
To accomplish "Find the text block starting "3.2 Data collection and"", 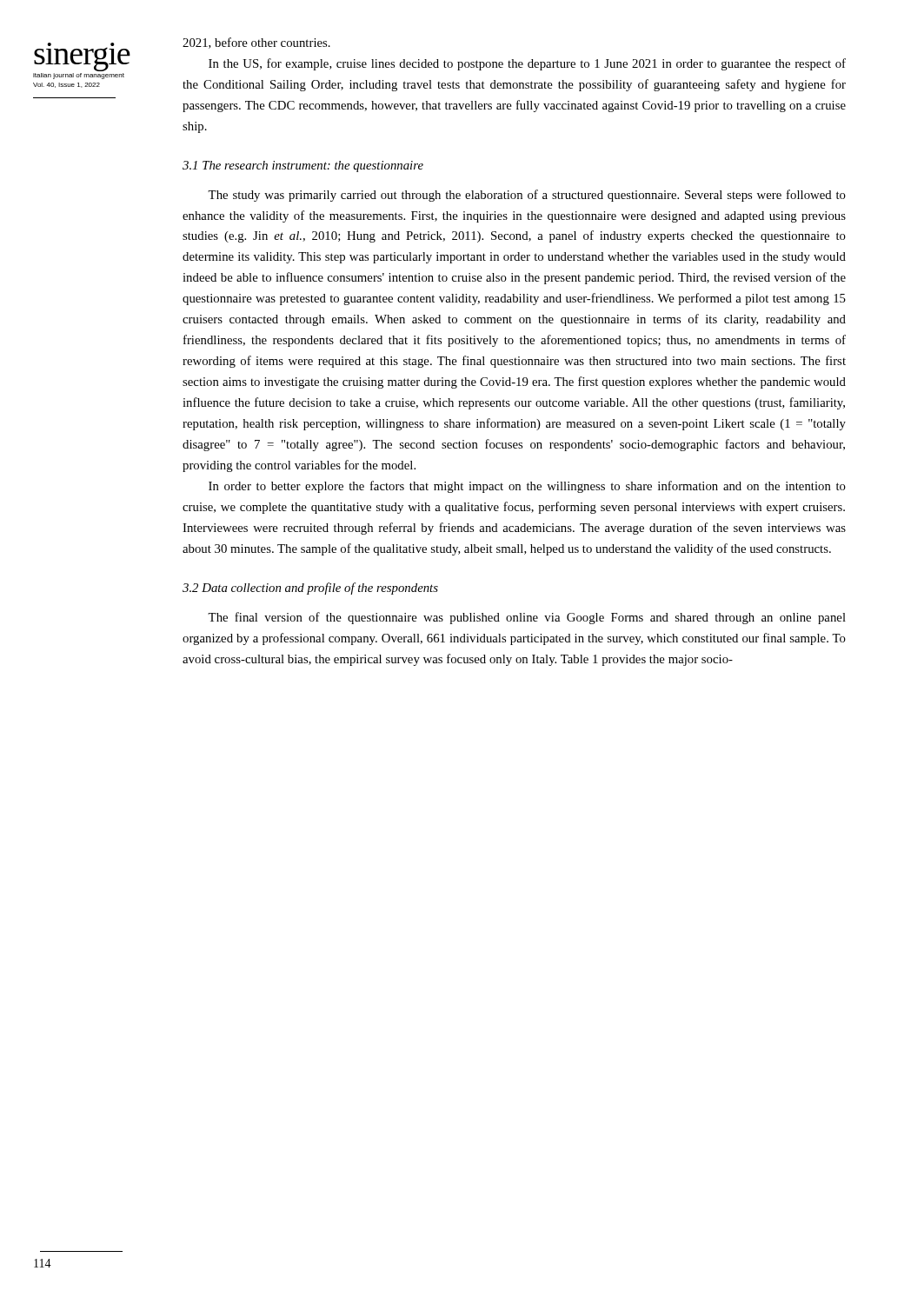I will 310,588.
